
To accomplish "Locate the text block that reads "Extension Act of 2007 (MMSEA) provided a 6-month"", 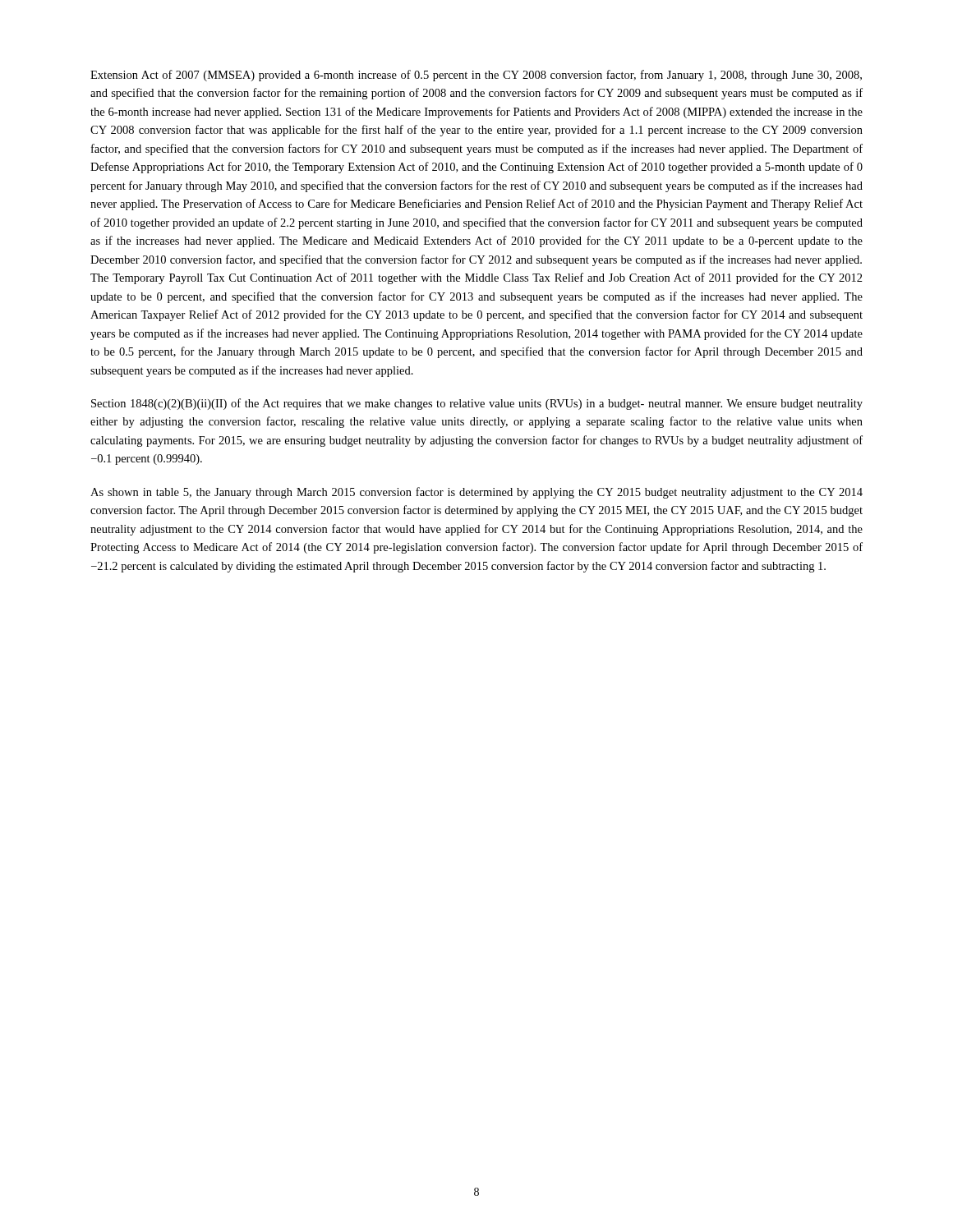I will tap(476, 222).
